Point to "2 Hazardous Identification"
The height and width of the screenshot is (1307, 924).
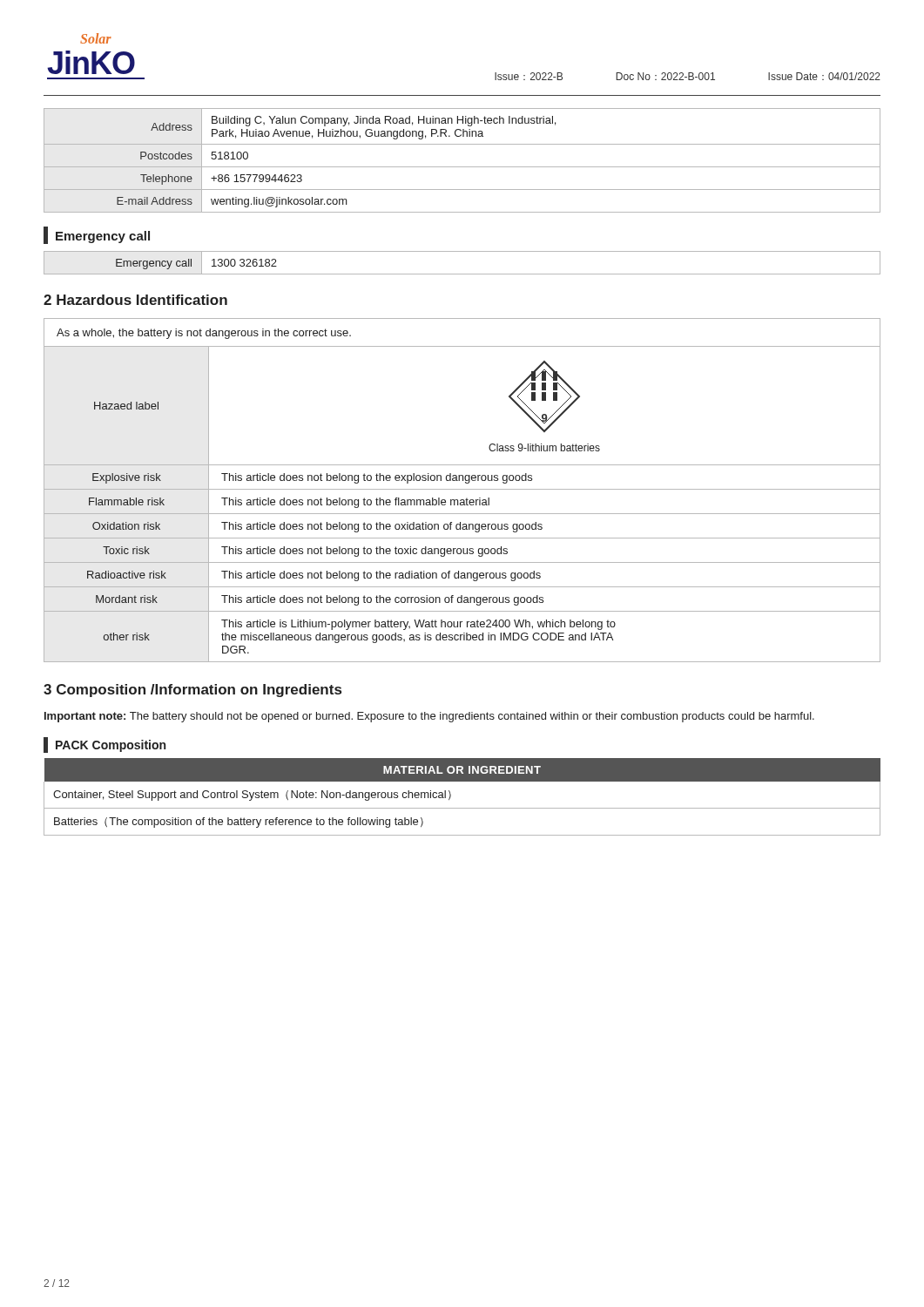[x=136, y=300]
